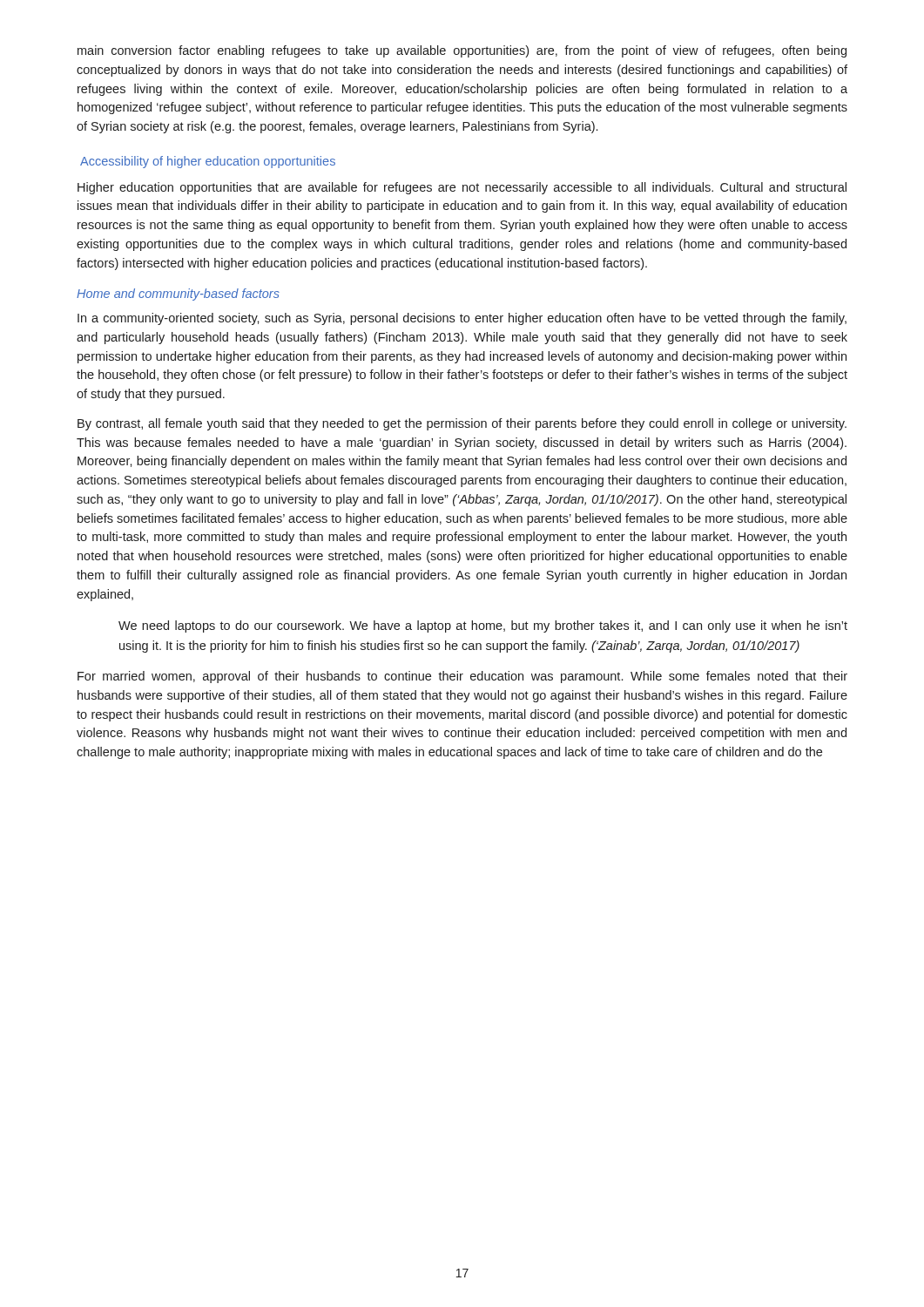Image resolution: width=924 pixels, height=1307 pixels.
Task: Select the text block starting "For married women, approval of their husbands to"
Action: [462, 715]
